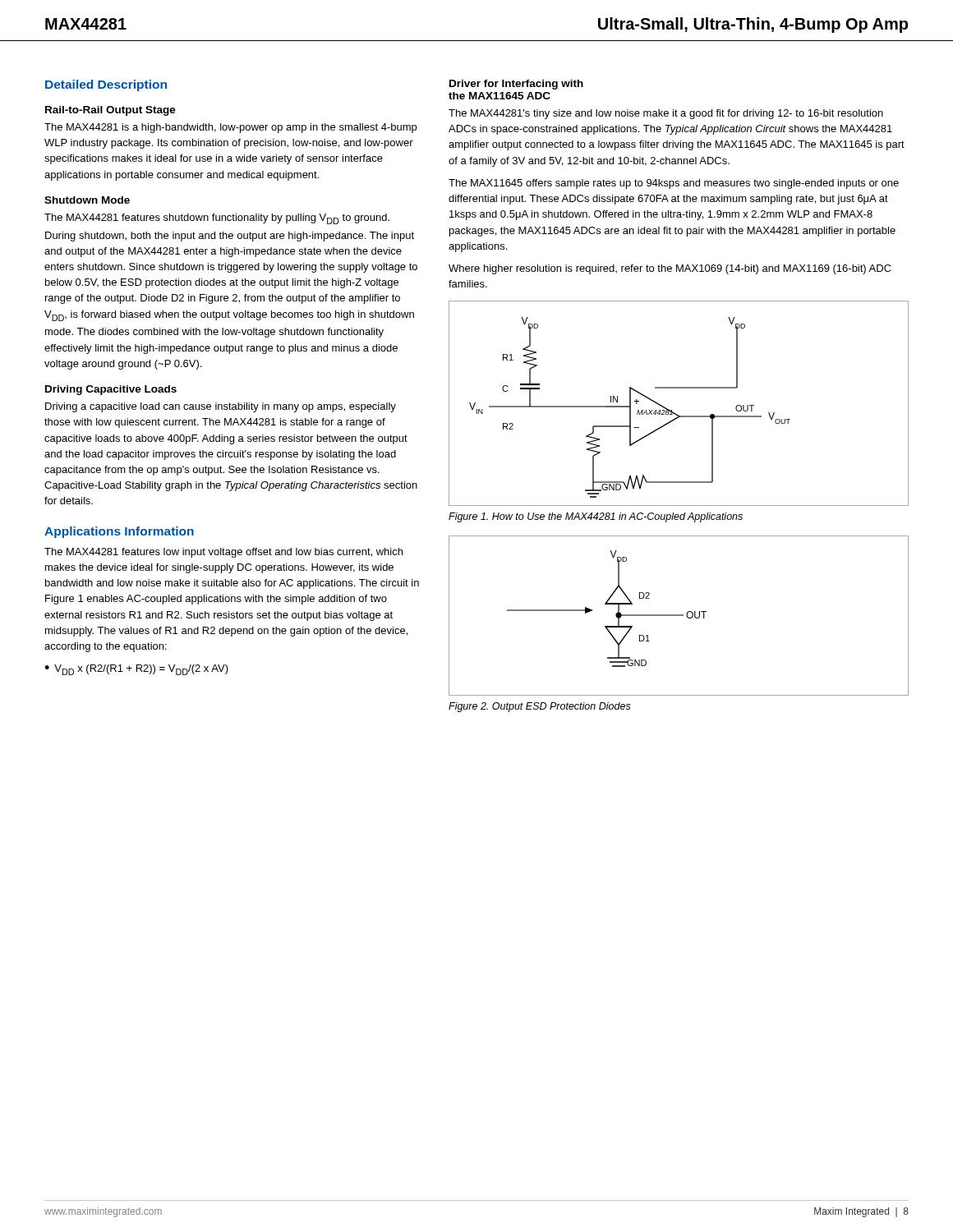This screenshot has width=953, height=1232.
Task: Locate the block starting "• VDD x (R2/(R1 + R2))"
Action: click(x=136, y=669)
